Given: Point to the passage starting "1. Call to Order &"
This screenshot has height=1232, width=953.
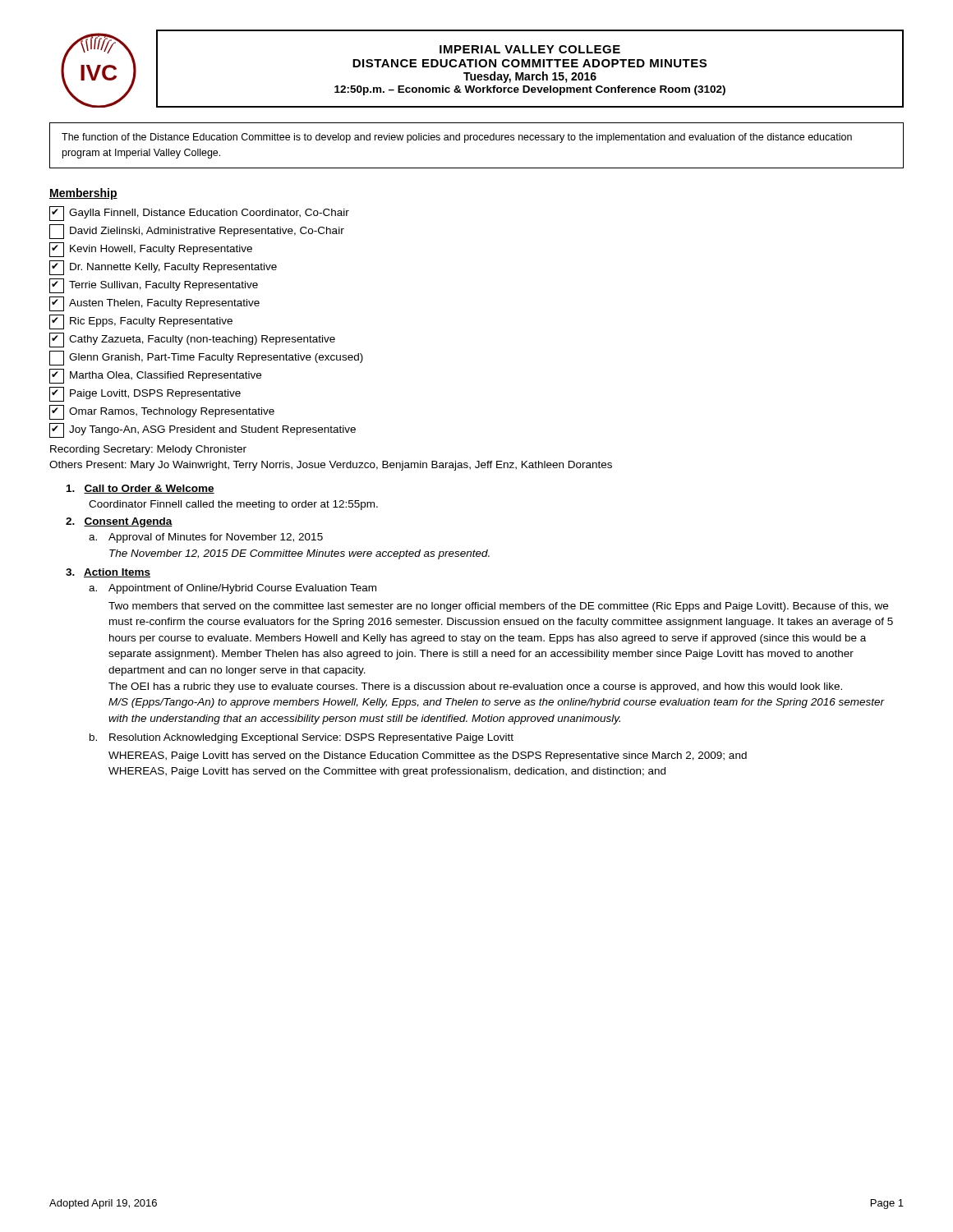Looking at the screenshot, I should 140,488.
